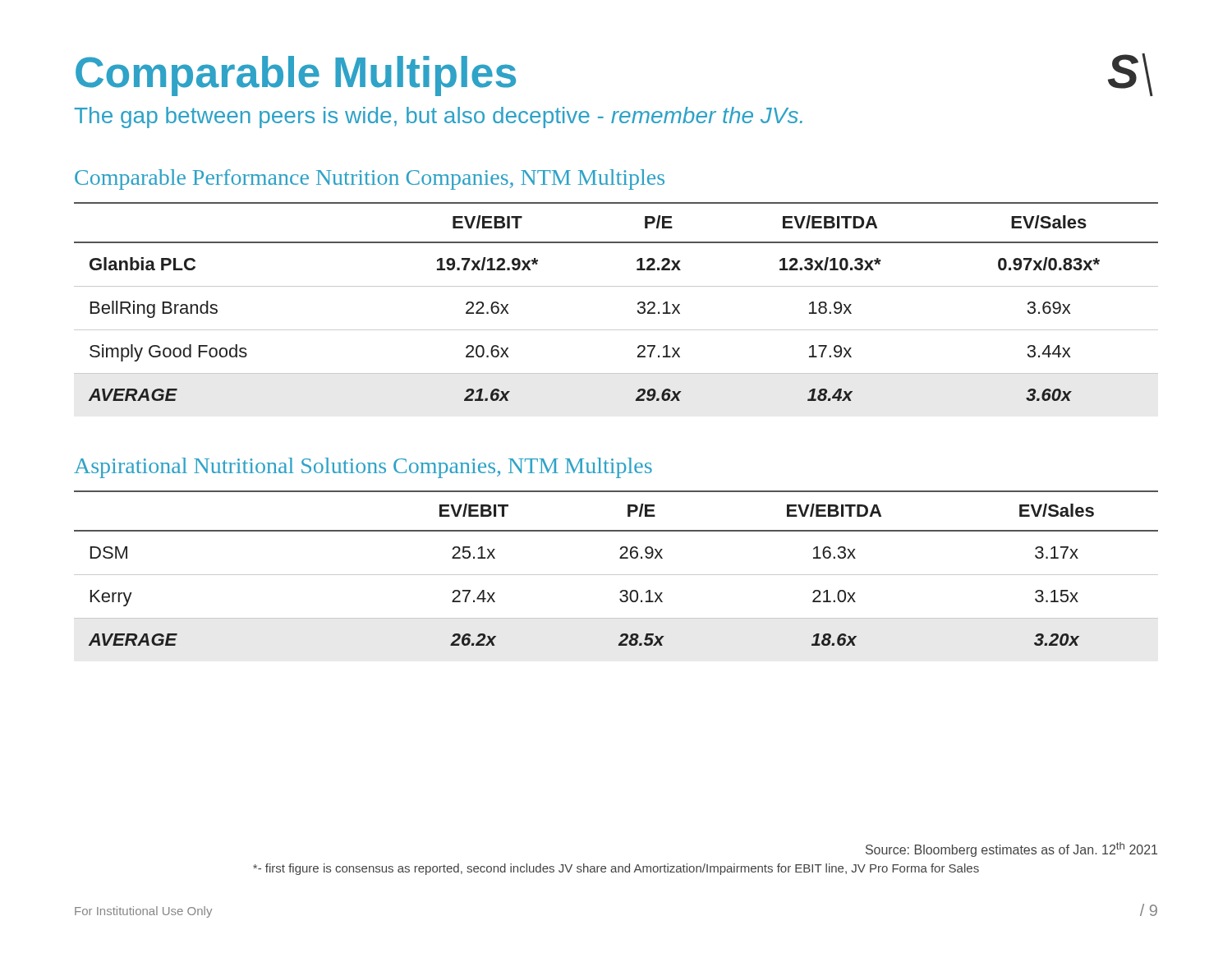
Task: Find "Comparable Multiples" on this page
Action: (x=291, y=74)
